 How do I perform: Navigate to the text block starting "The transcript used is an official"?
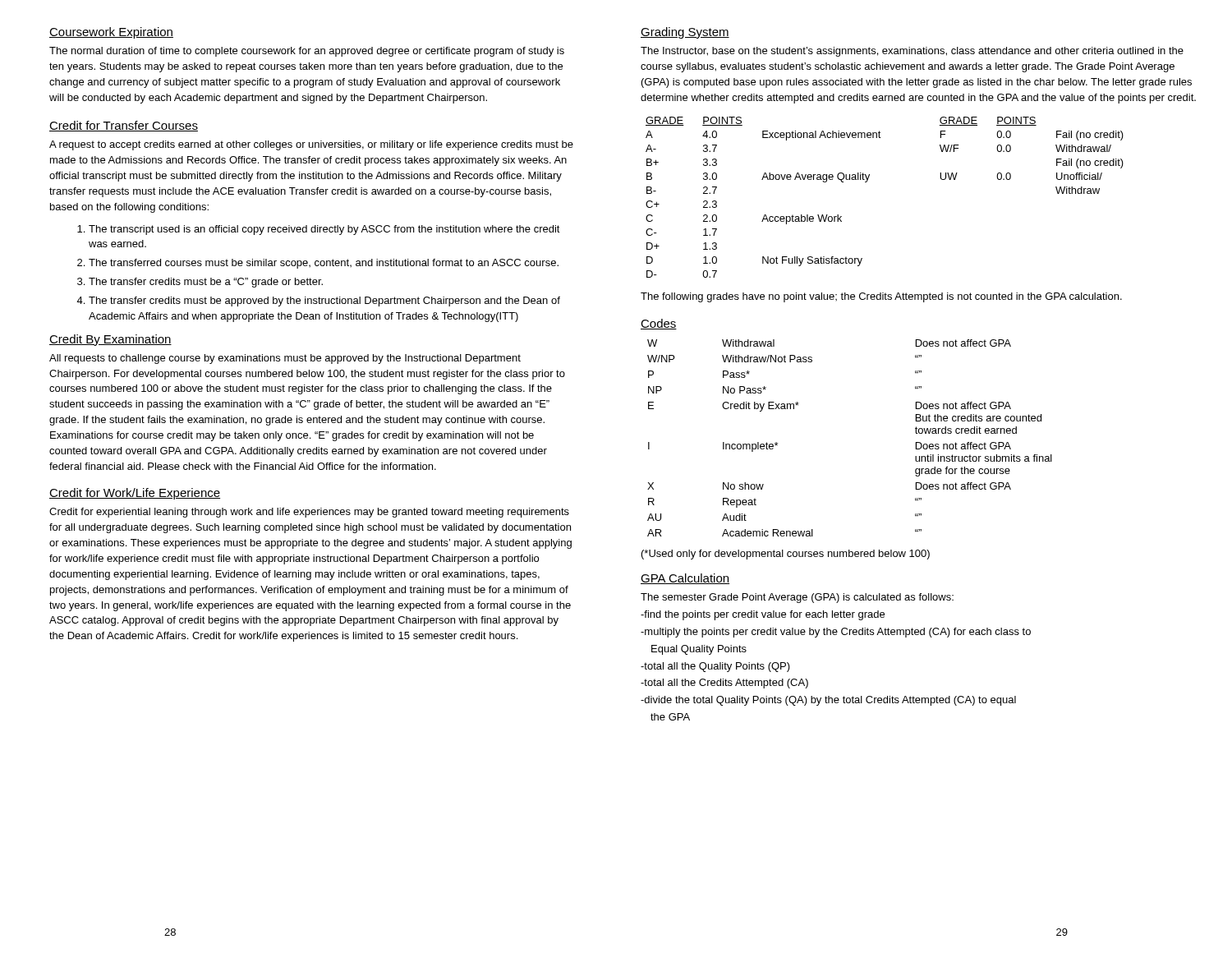(x=324, y=236)
